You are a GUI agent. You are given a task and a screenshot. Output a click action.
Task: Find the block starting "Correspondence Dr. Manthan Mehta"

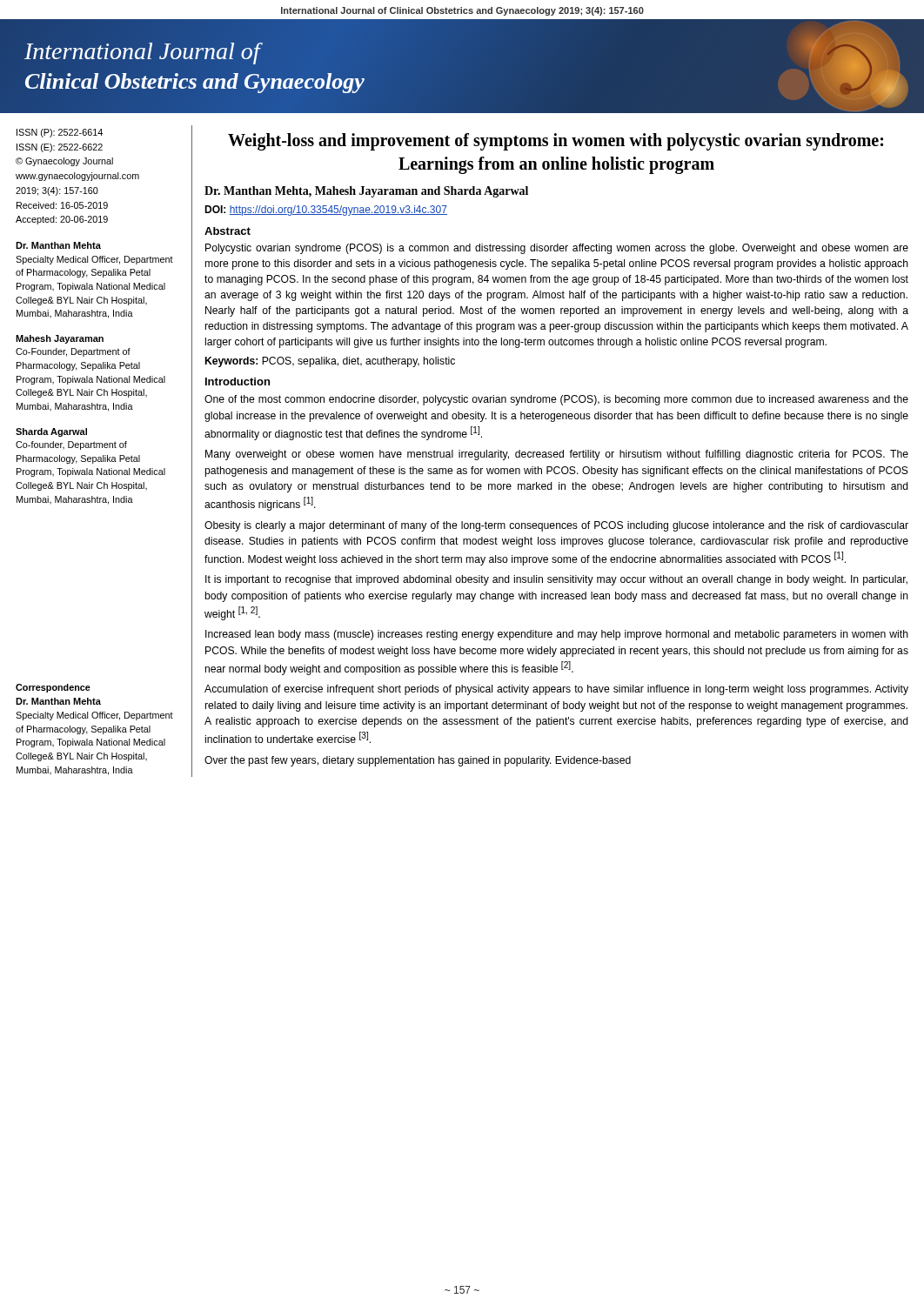coord(98,729)
